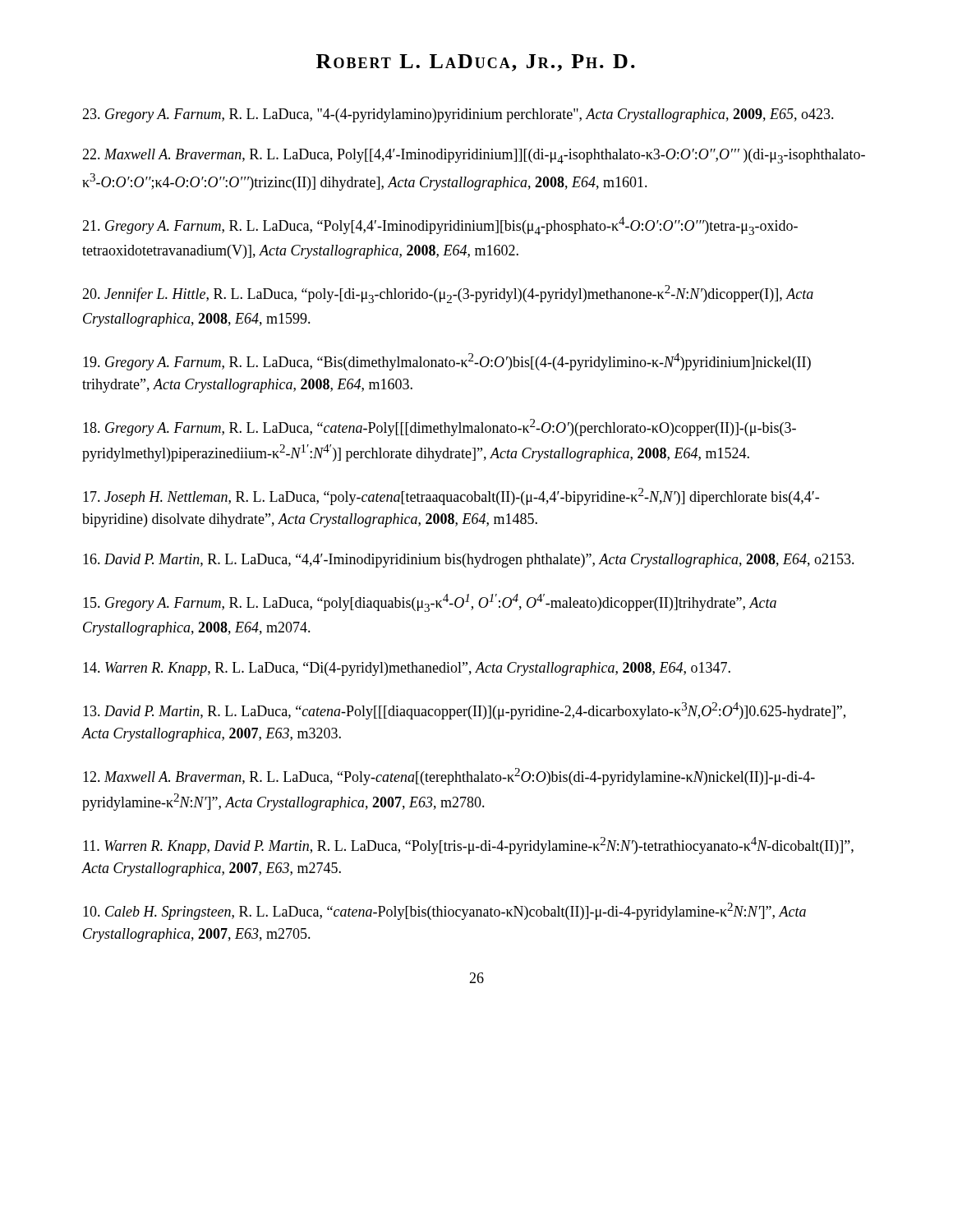This screenshot has height=1232, width=953.
Task: Find the list item that says "23. Gregory A. Farnum, R. L. LaDuca,"
Action: pyautogui.click(x=458, y=114)
